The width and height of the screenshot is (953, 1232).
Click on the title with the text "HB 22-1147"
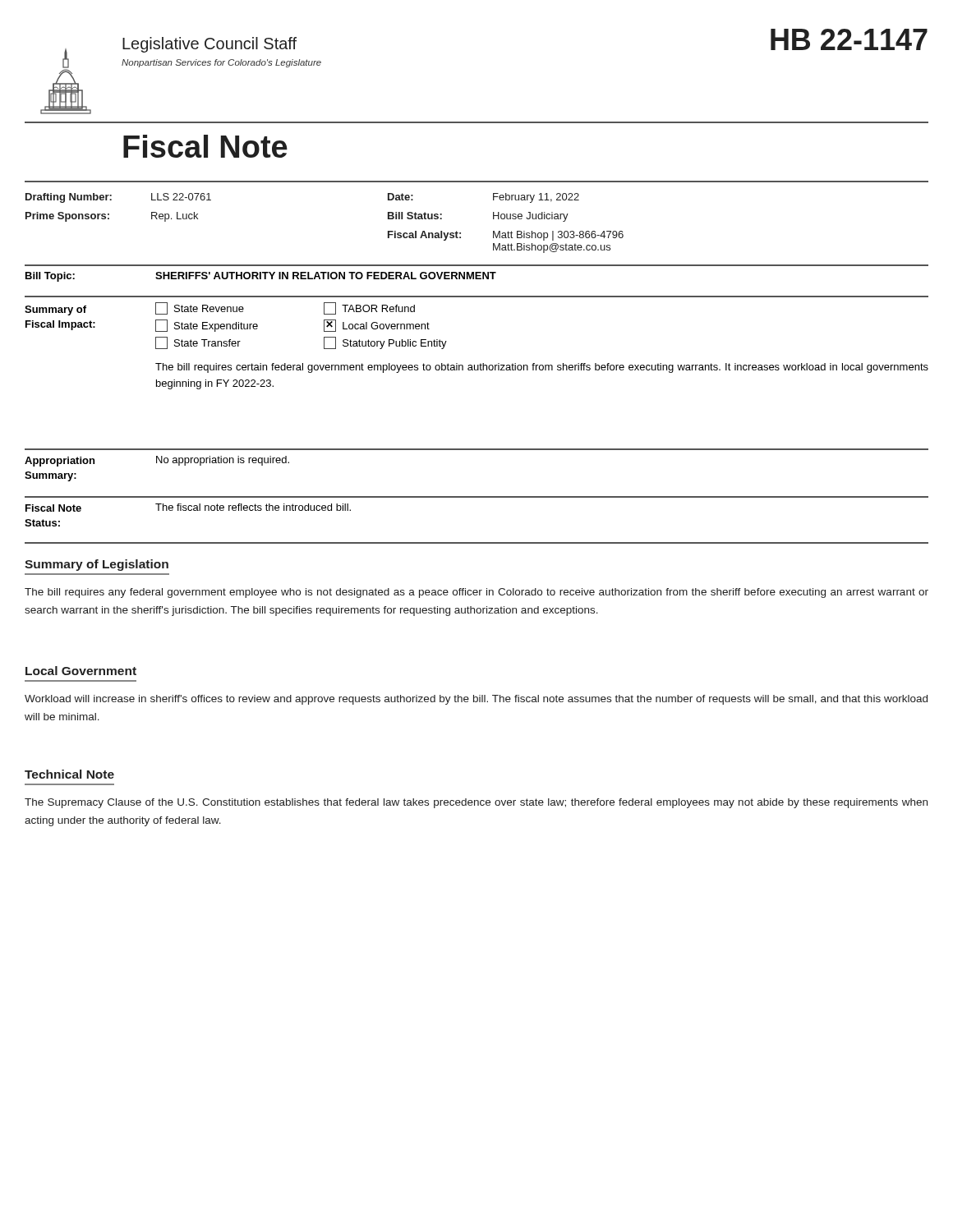[x=849, y=40]
